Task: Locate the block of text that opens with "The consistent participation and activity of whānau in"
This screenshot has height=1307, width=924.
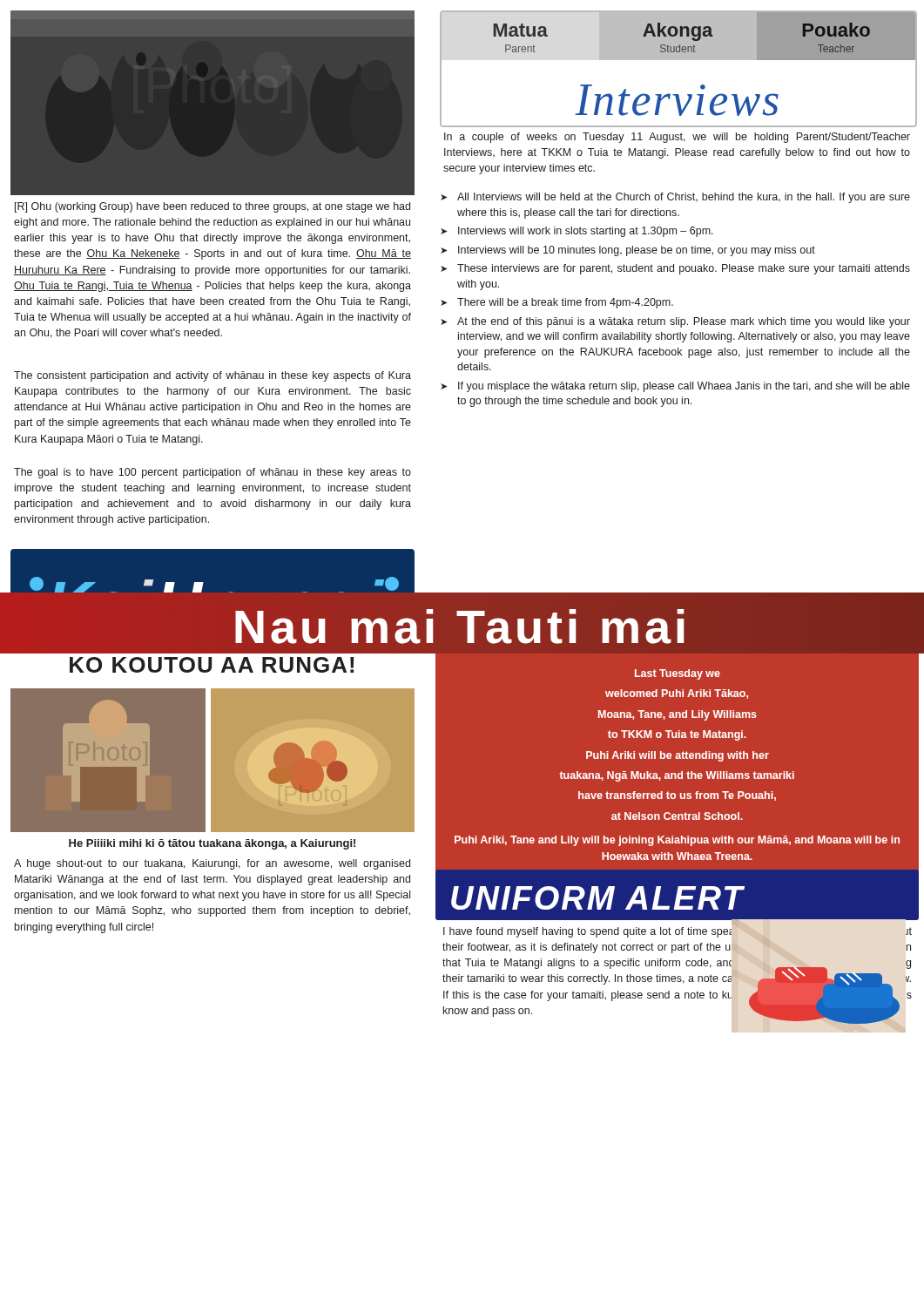Action: pyautogui.click(x=213, y=407)
